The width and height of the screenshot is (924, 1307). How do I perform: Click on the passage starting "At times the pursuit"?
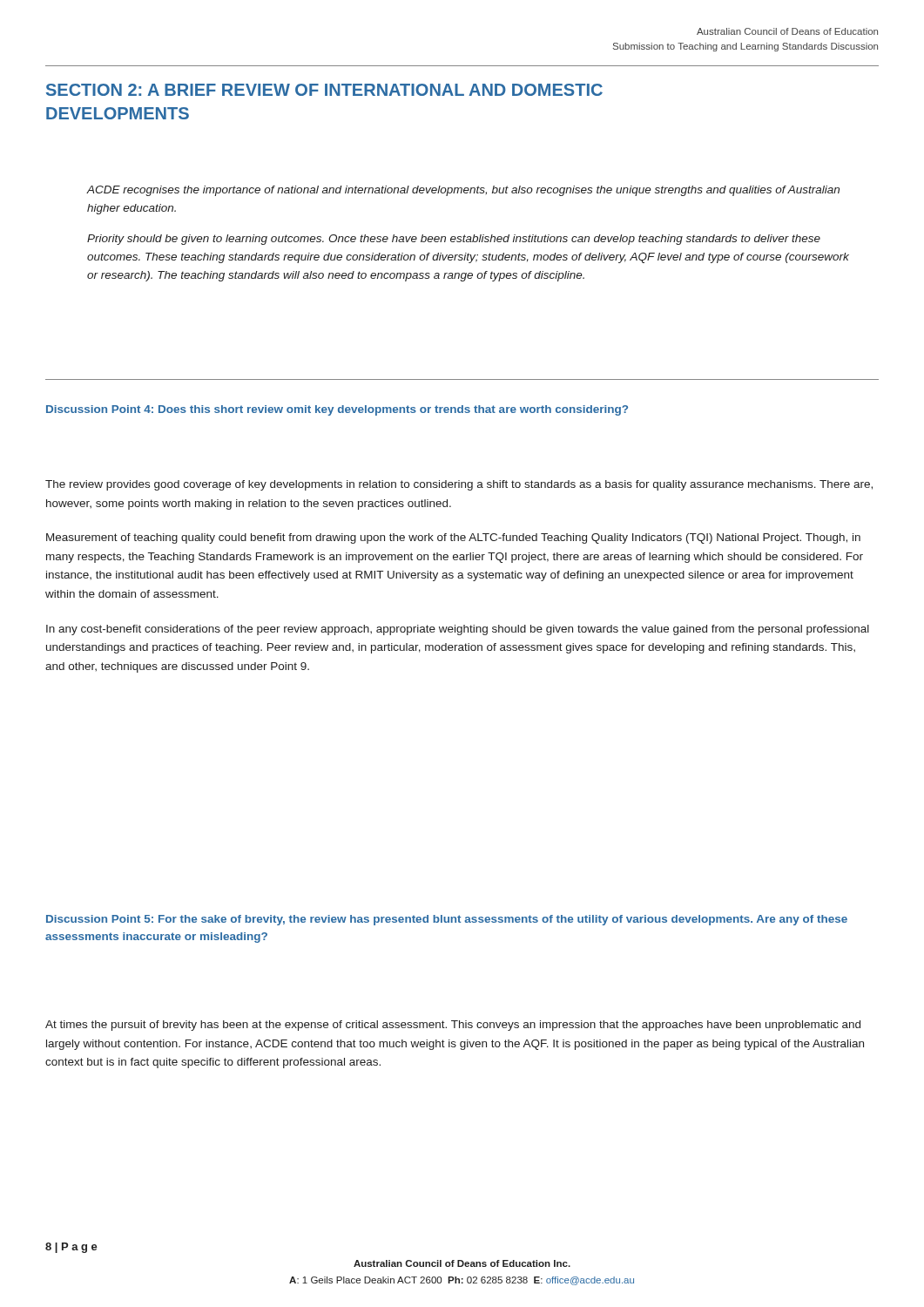(x=462, y=1043)
